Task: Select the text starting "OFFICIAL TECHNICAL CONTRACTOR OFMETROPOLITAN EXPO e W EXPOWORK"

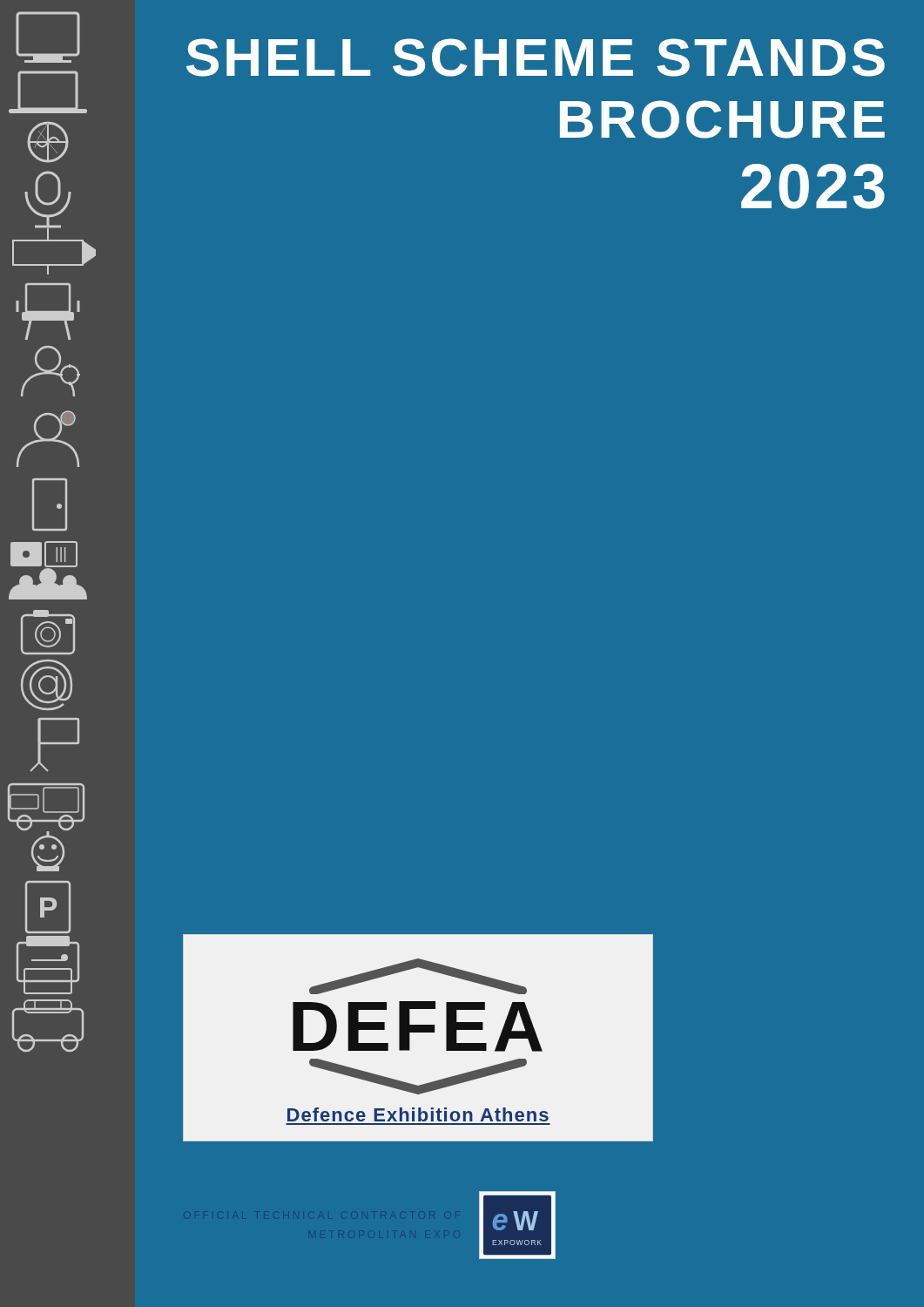Action: tap(517, 1225)
